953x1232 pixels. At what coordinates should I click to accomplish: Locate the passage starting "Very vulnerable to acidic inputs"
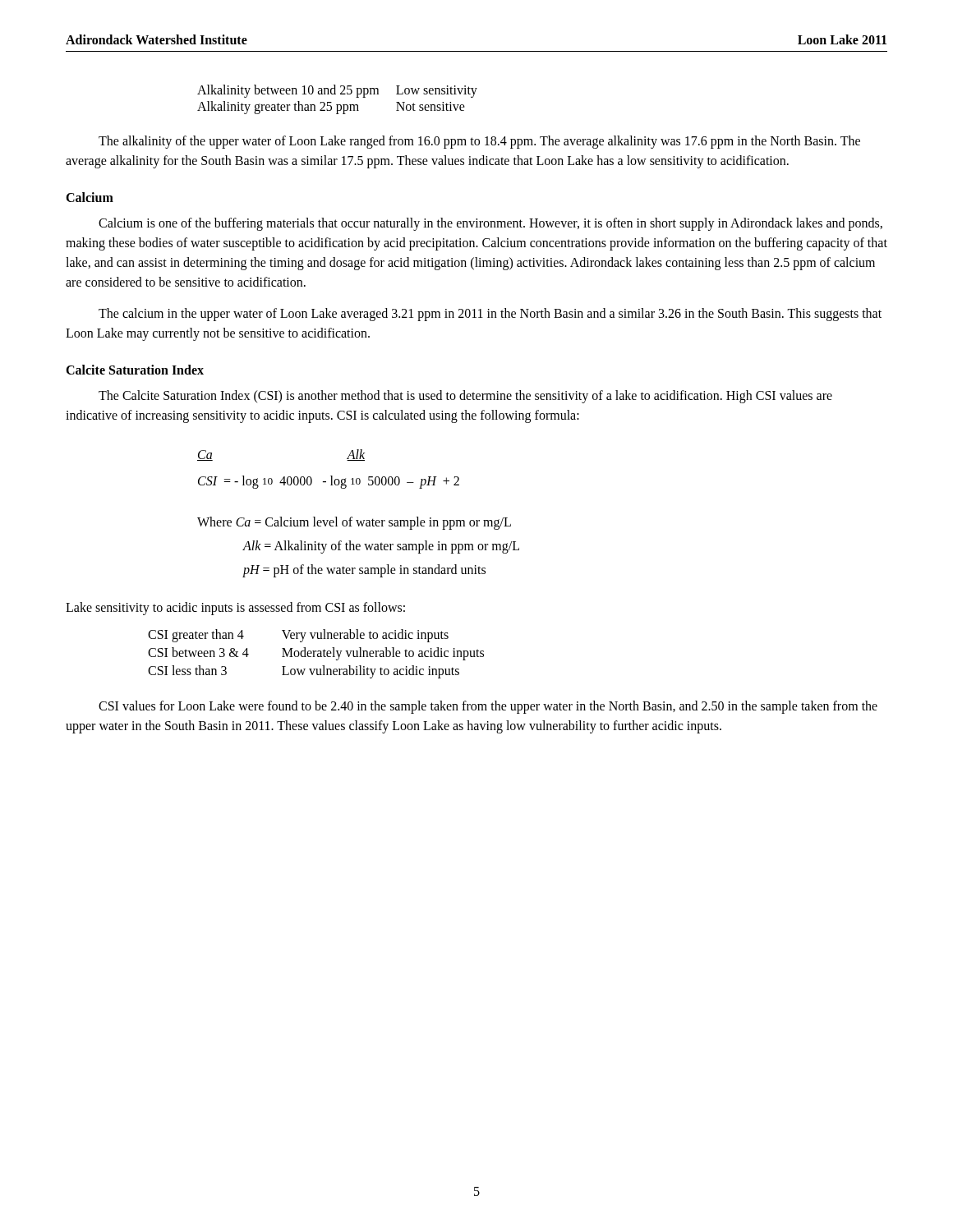365,635
